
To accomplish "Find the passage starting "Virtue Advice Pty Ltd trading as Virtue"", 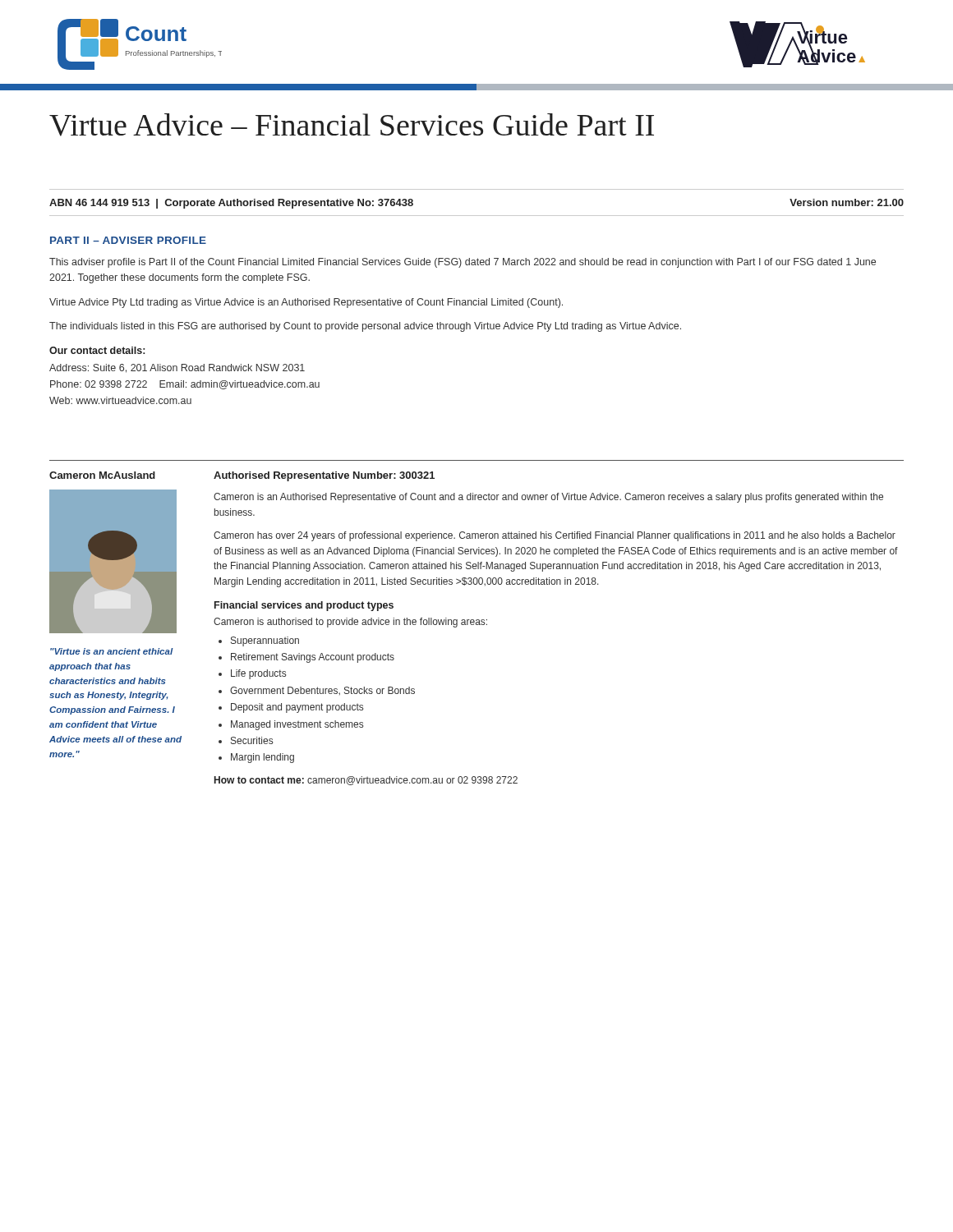I will click(x=307, y=302).
